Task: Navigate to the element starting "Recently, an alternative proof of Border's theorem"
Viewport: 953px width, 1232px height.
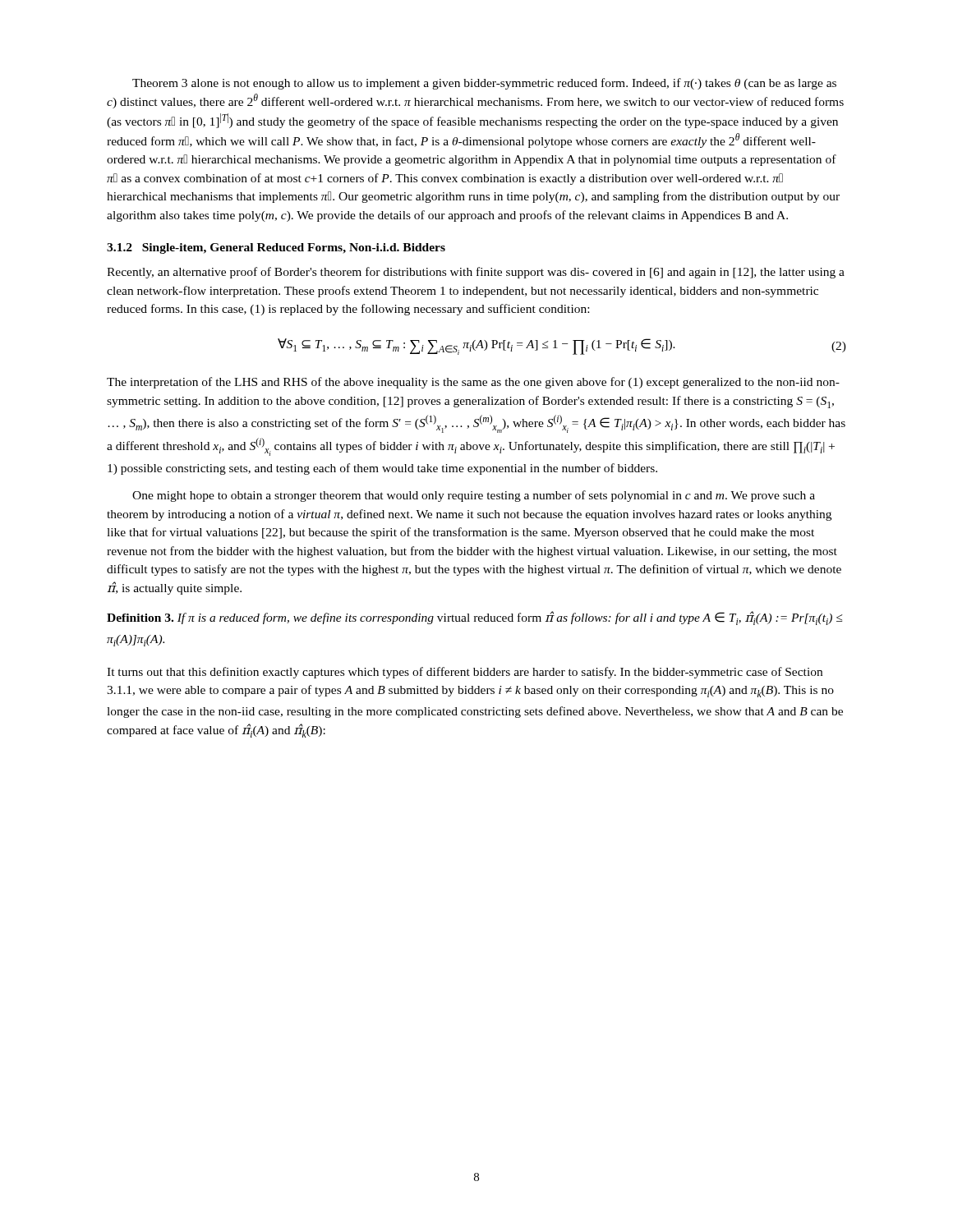Action: (x=476, y=291)
